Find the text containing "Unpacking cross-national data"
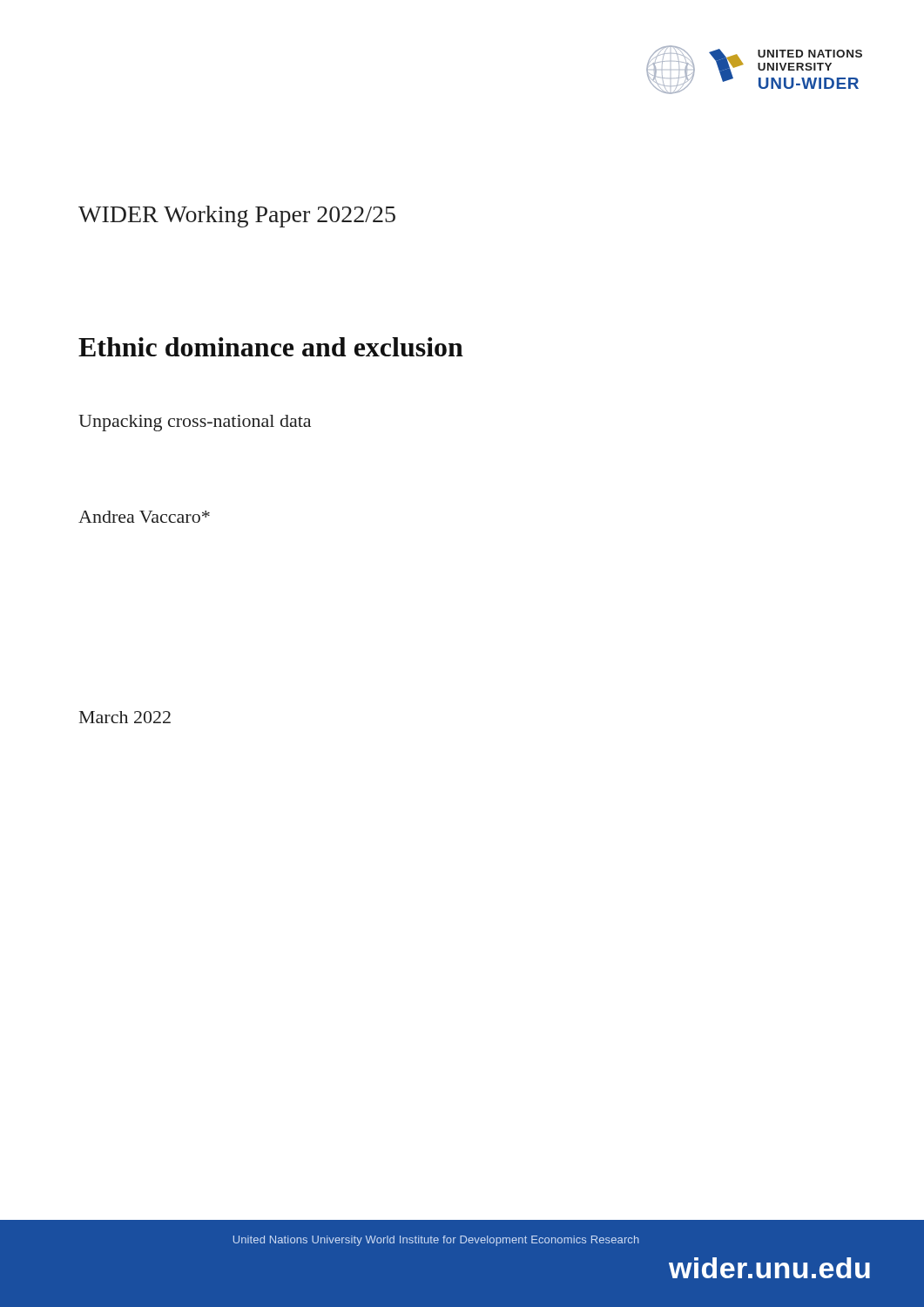The height and width of the screenshot is (1307, 924). point(195,420)
